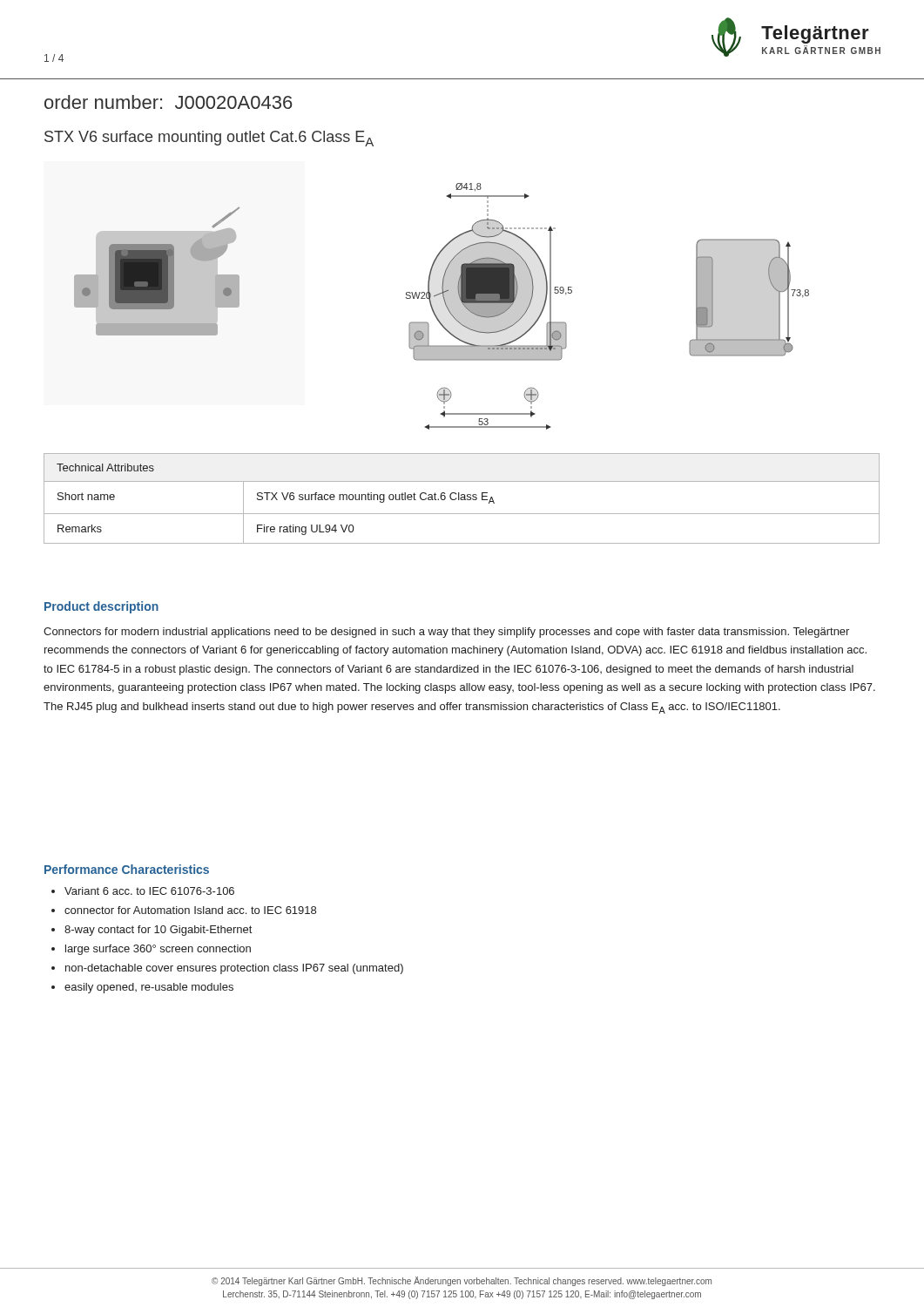Image resolution: width=924 pixels, height=1307 pixels.
Task: Find the engineering diagram
Action: click(592, 296)
